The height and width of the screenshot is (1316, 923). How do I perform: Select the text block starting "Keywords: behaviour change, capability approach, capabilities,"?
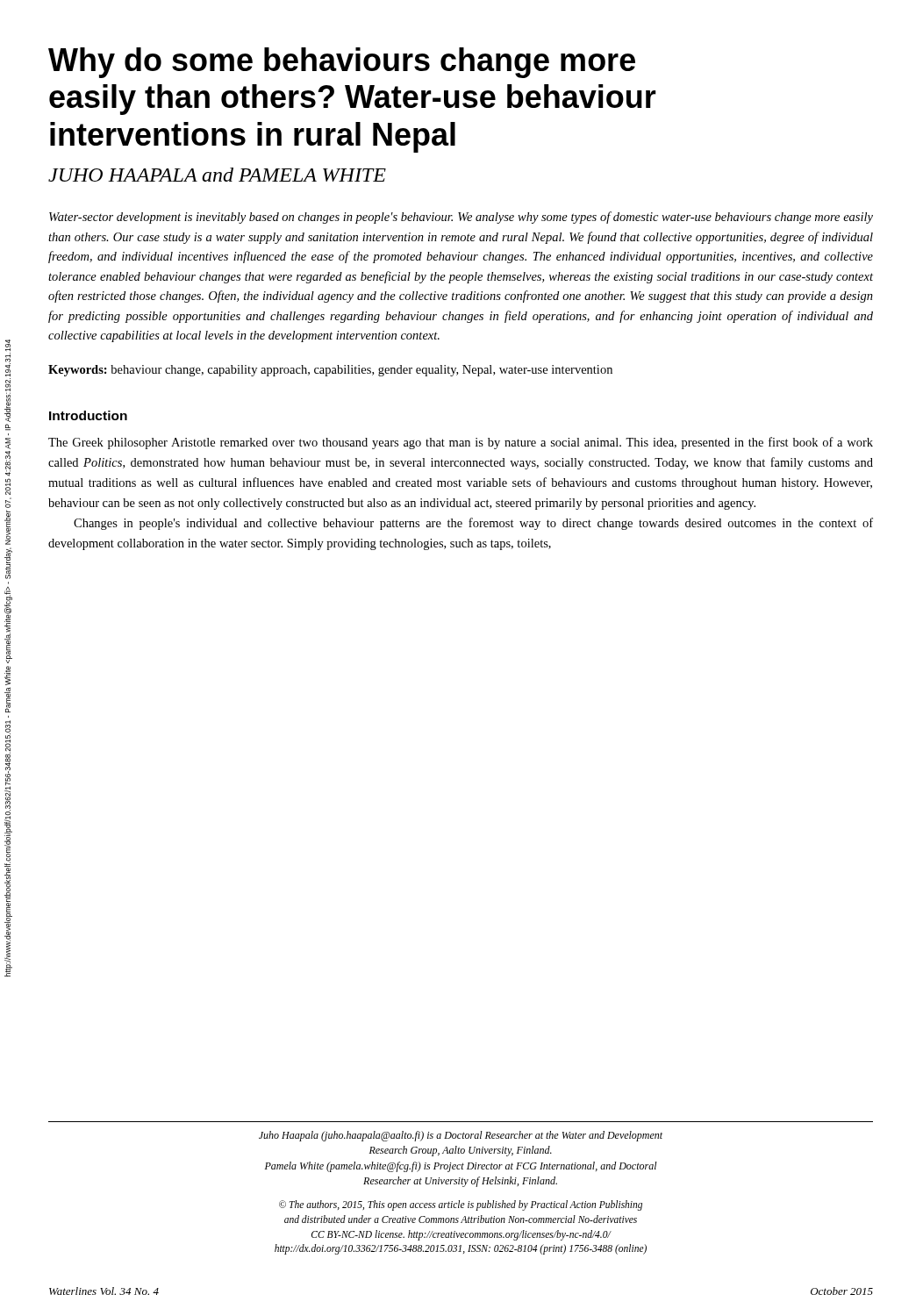pos(331,370)
